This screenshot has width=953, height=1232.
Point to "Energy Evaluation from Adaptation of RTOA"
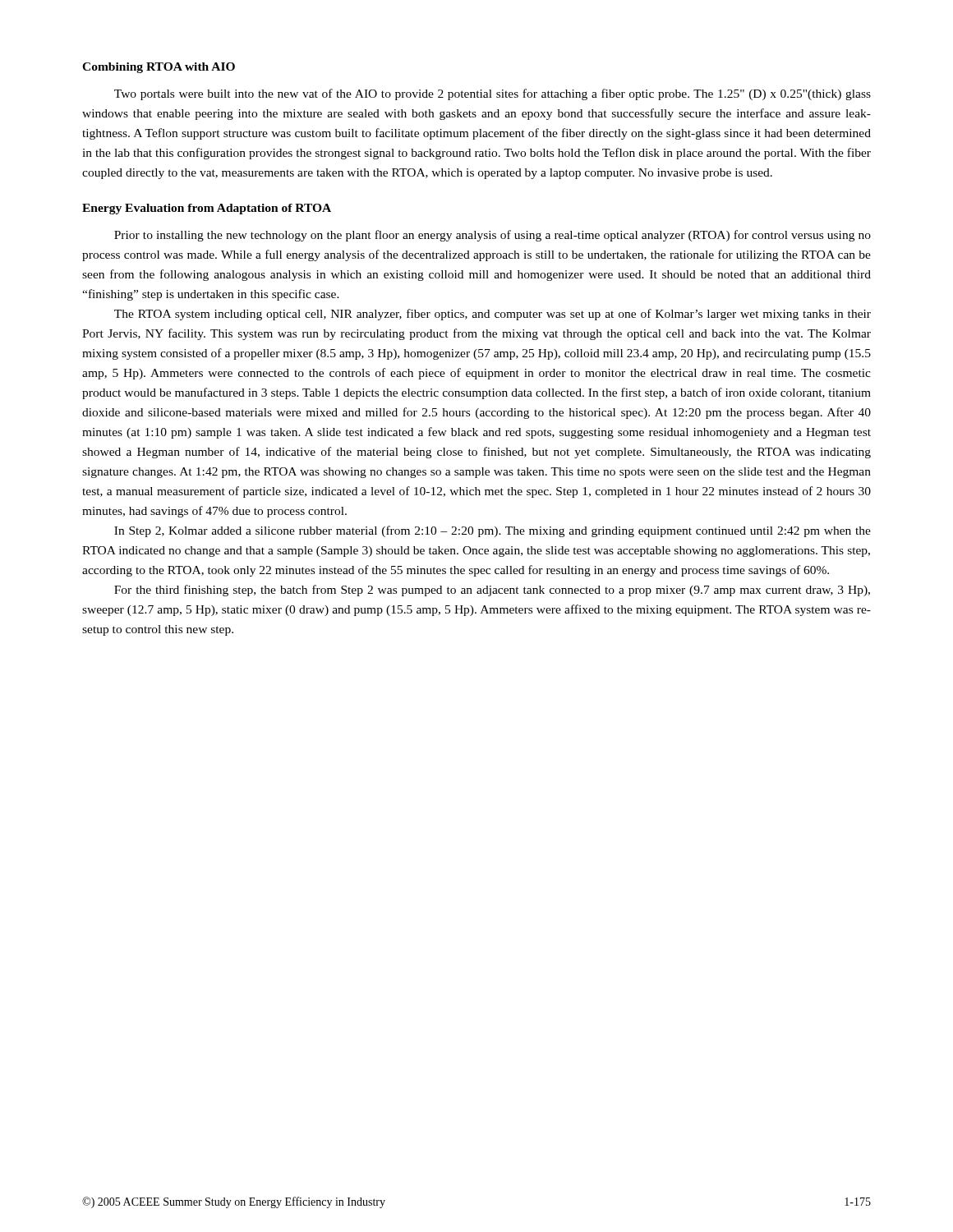click(x=207, y=207)
